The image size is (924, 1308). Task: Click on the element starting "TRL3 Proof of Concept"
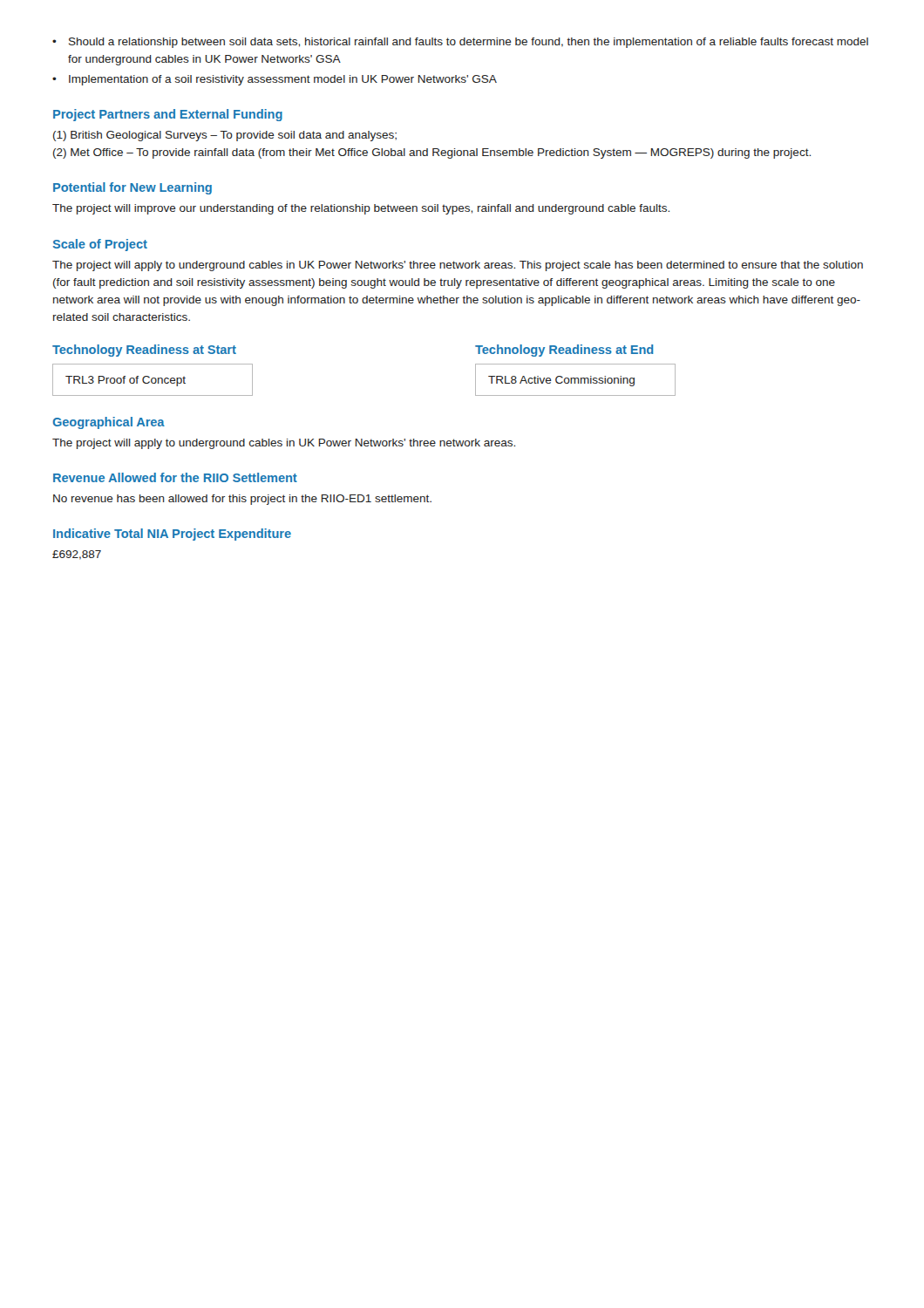153,379
